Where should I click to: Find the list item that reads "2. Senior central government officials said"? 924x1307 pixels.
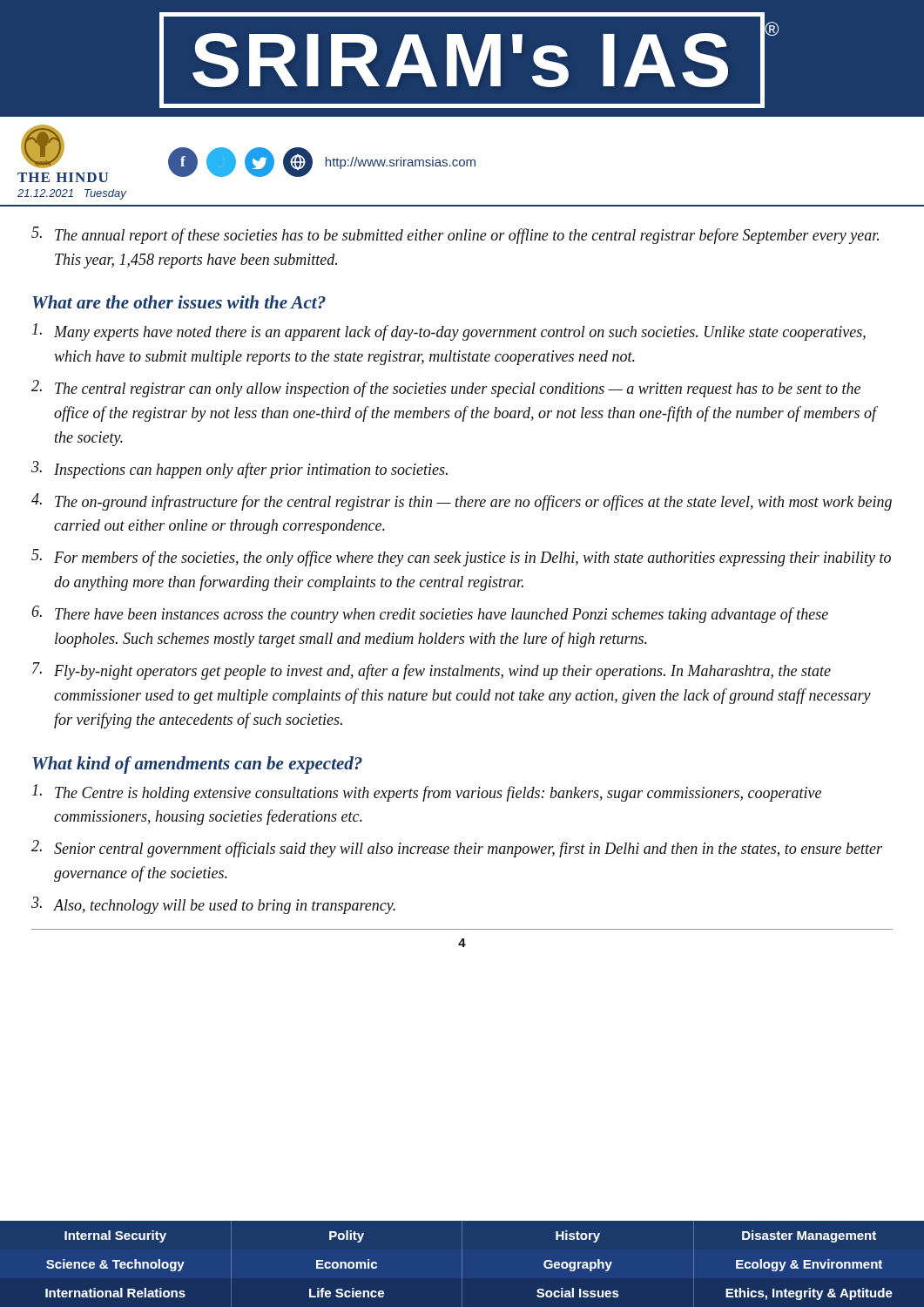pyautogui.click(x=462, y=862)
